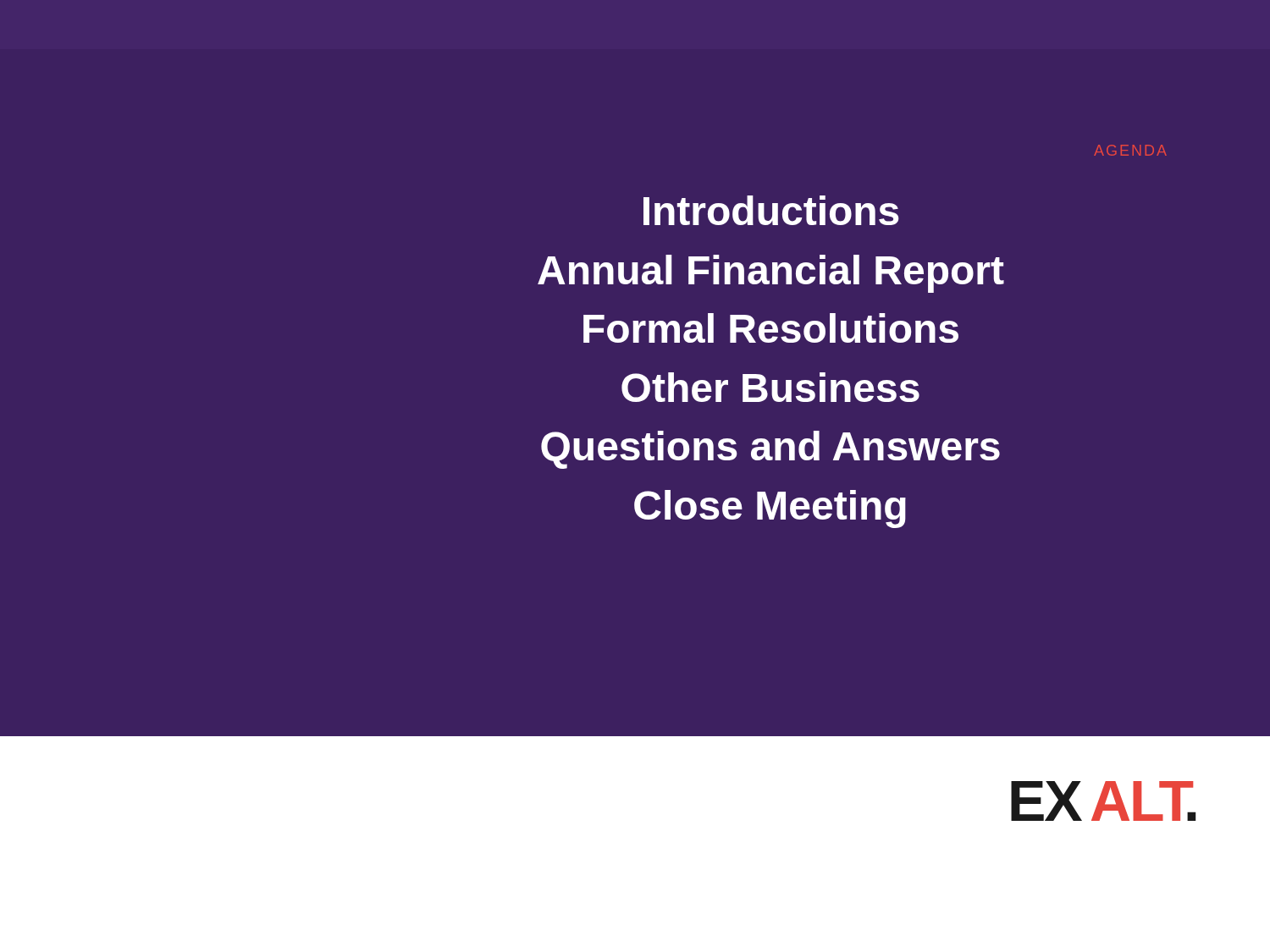Select the logo
The width and height of the screenshot is (1270, 952).
pyautogui.click(x=1105, y=801)
